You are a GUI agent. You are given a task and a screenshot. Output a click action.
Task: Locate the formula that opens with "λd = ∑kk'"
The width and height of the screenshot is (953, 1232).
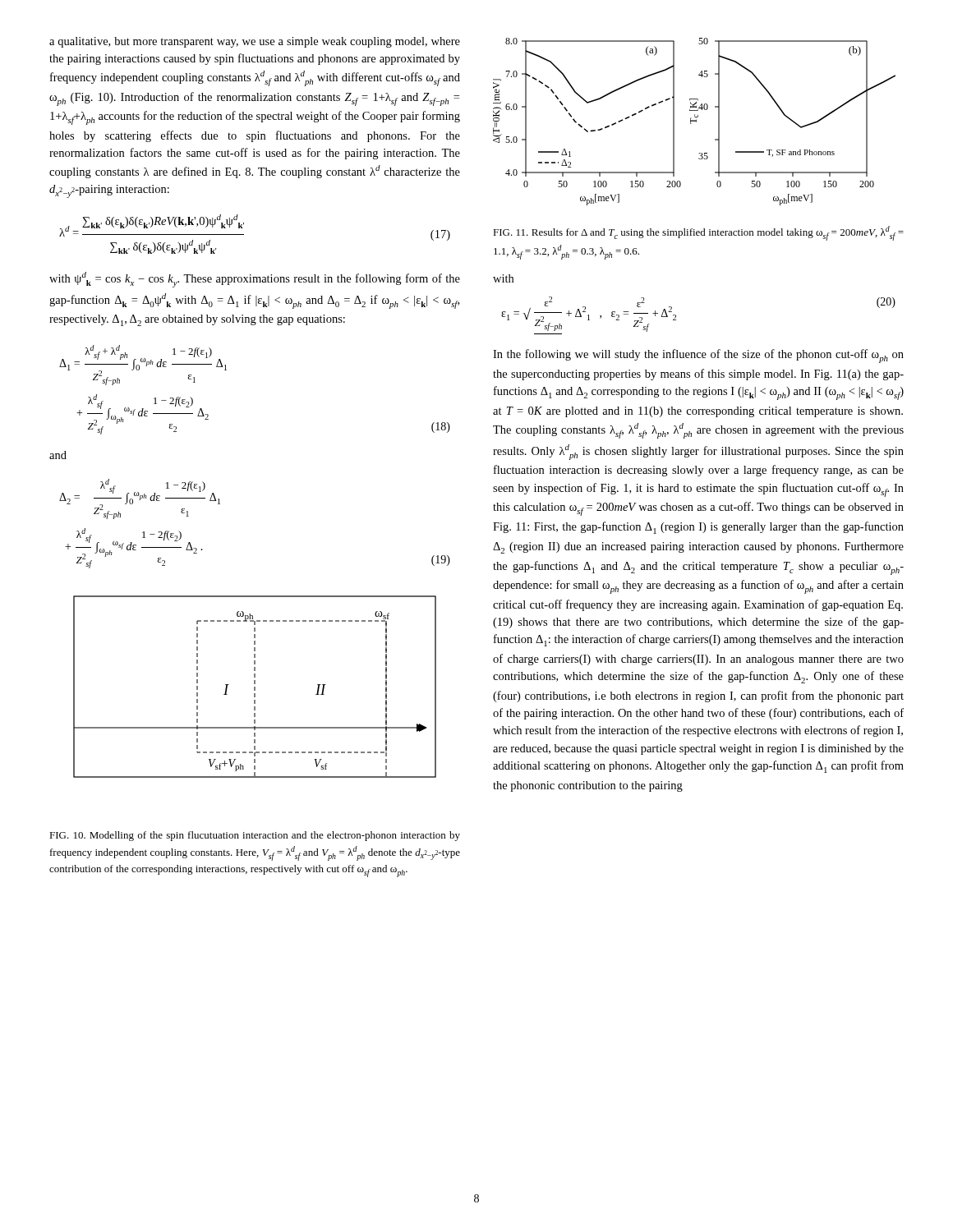[x=259, y=234]
